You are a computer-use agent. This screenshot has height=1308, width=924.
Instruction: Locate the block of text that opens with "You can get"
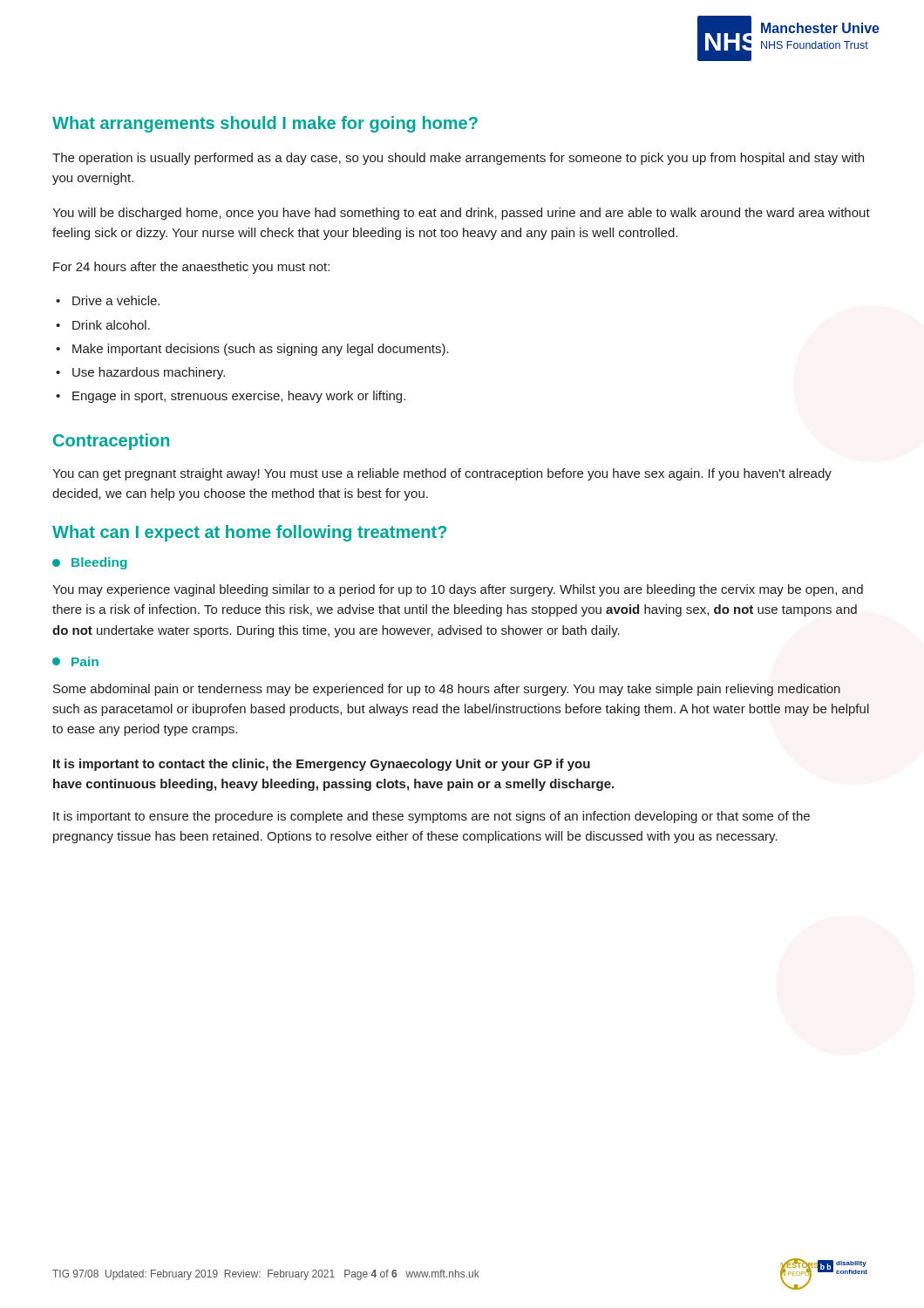442,483
